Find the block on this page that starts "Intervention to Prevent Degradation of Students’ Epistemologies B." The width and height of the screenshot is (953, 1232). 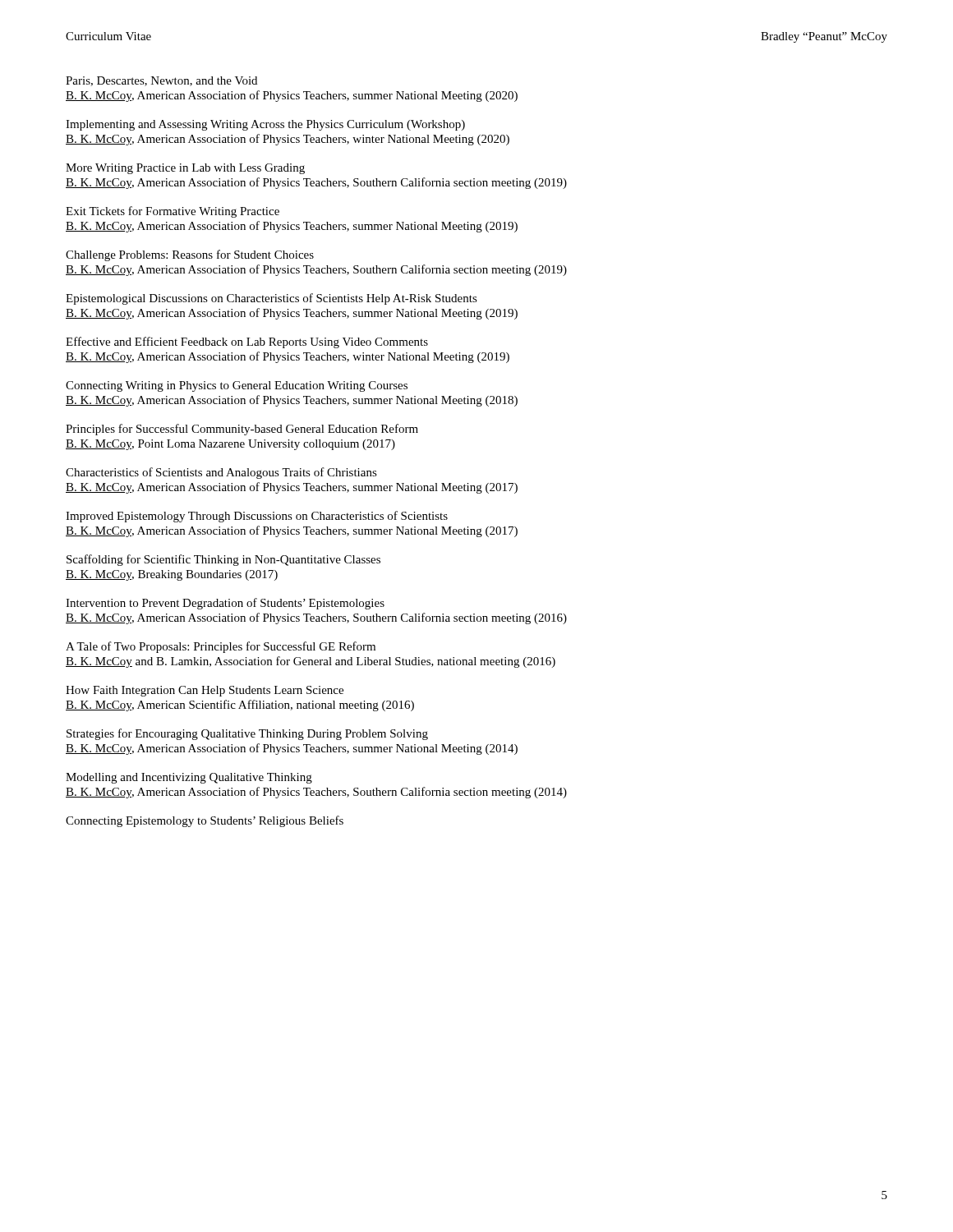476,611
